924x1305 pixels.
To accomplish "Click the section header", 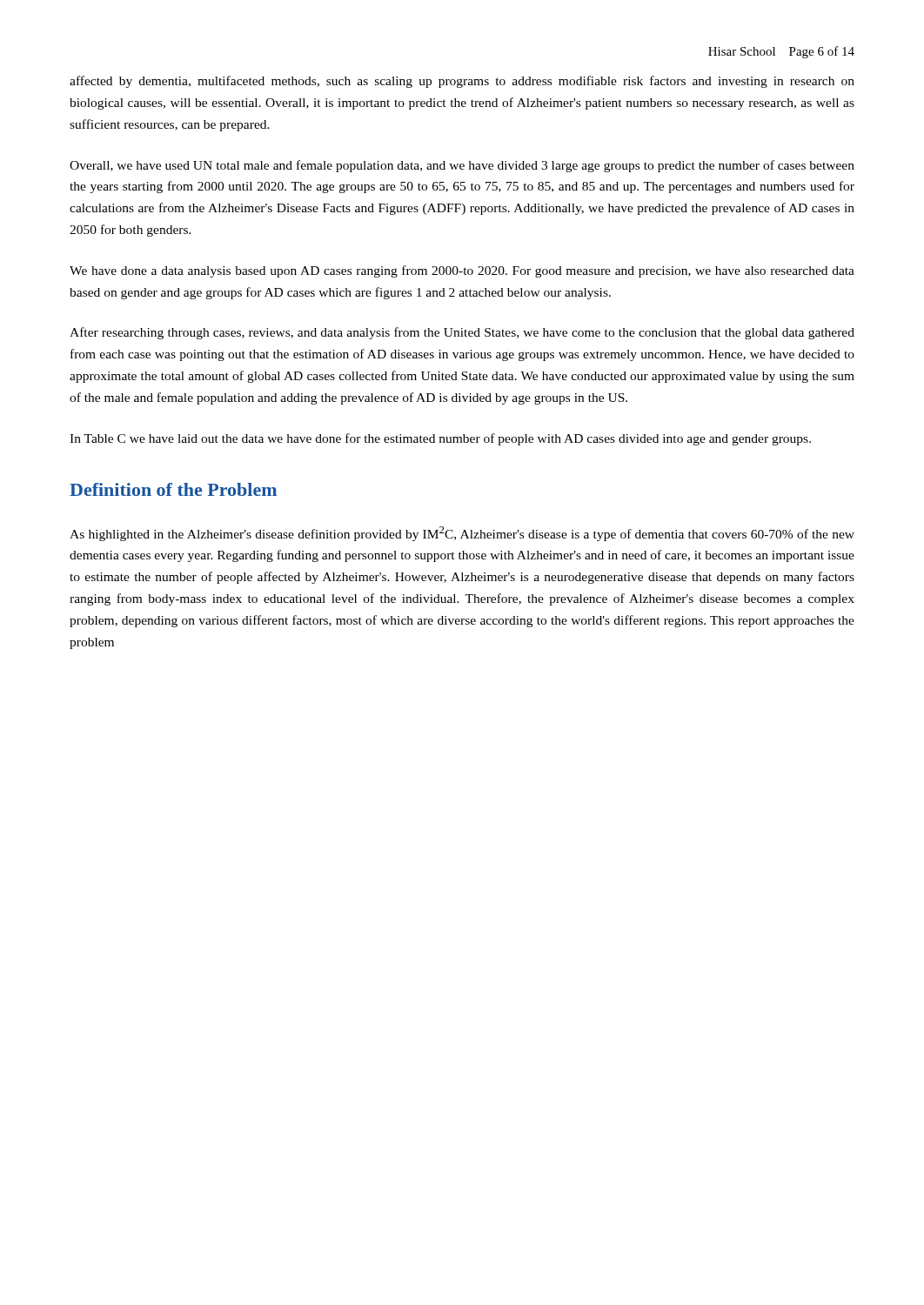I will (173, 490).
